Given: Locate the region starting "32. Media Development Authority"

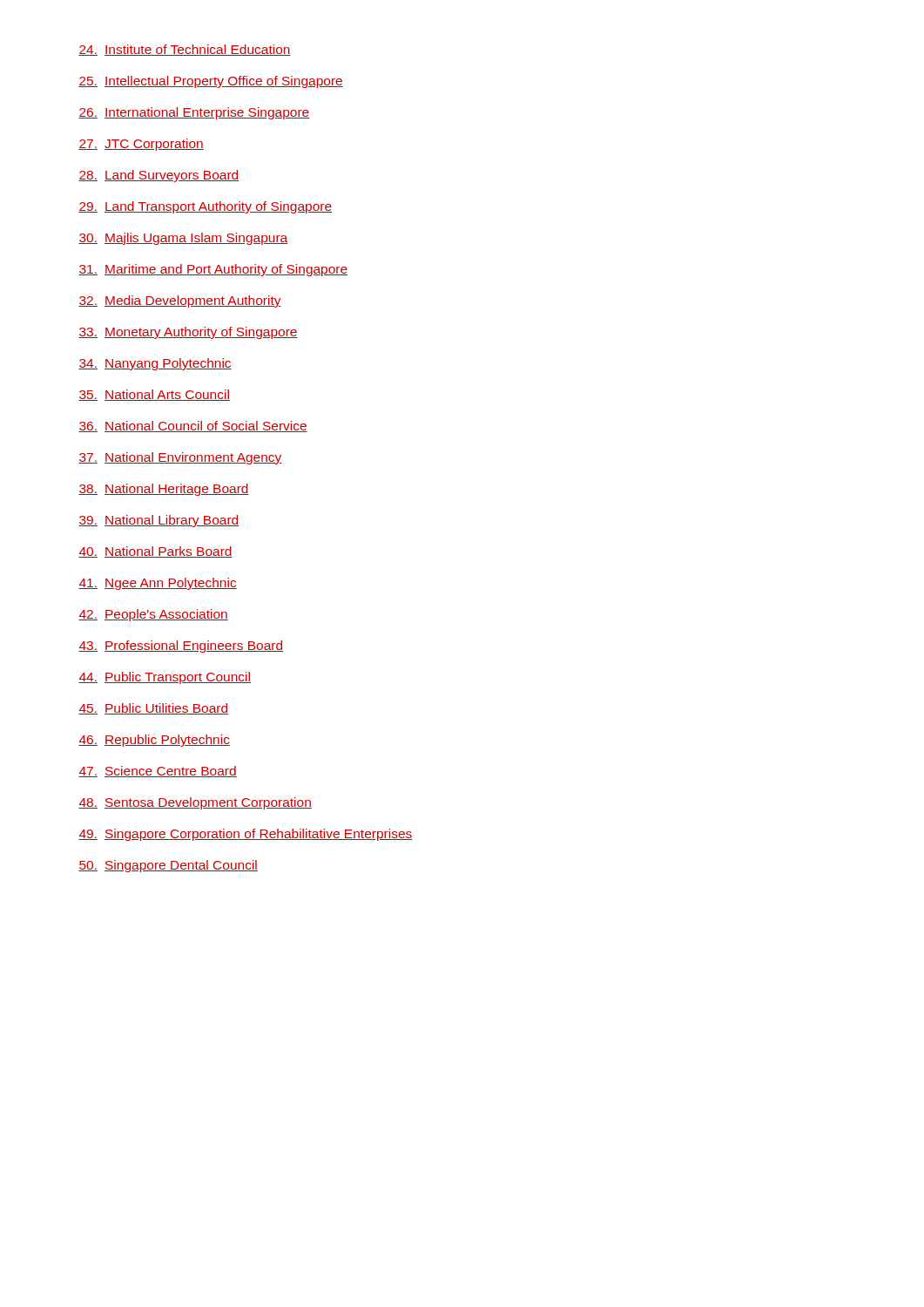Looking at the screenshot, I should [x=167, y=301].
